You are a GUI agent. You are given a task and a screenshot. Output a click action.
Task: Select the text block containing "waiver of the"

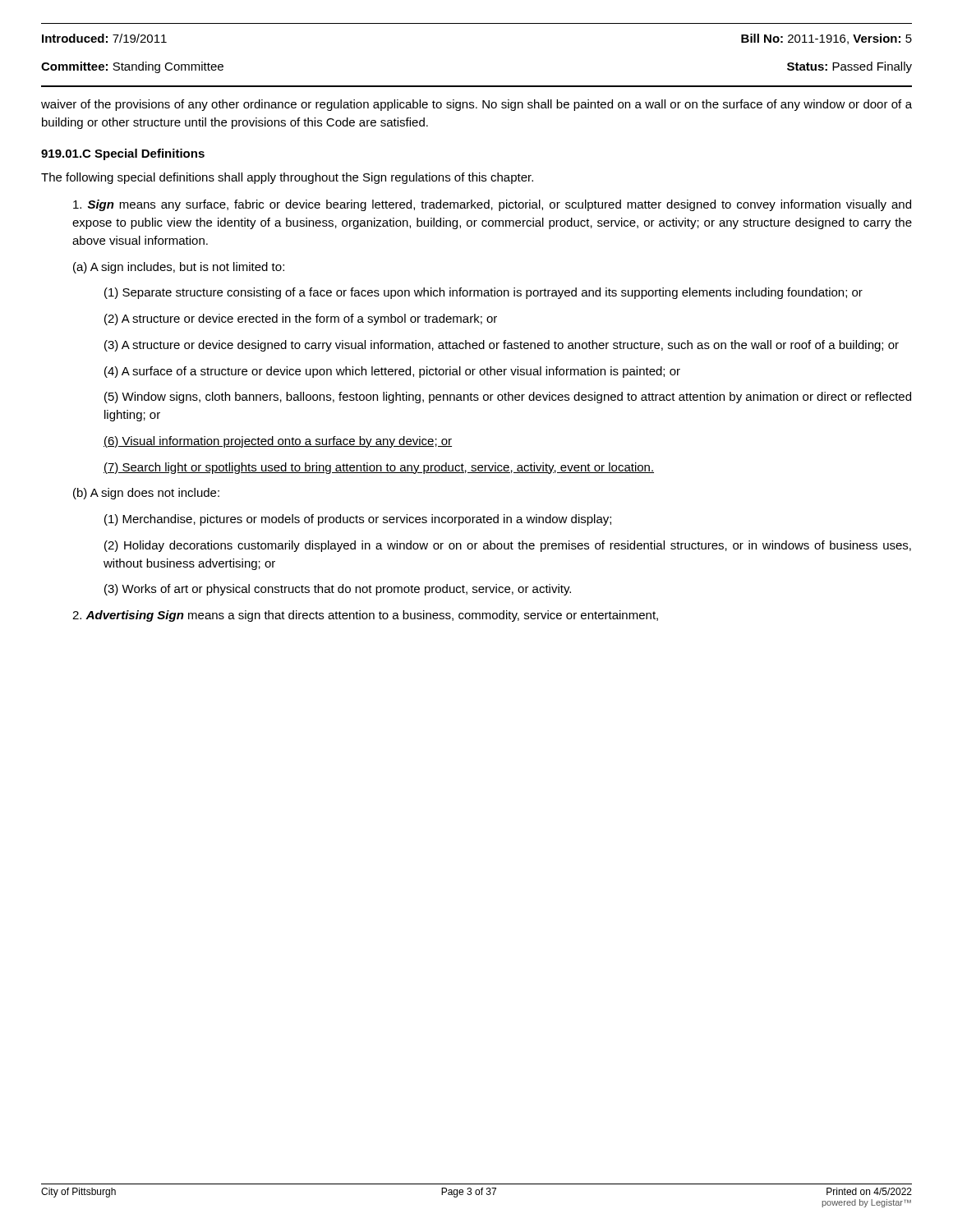coord(476,113)
